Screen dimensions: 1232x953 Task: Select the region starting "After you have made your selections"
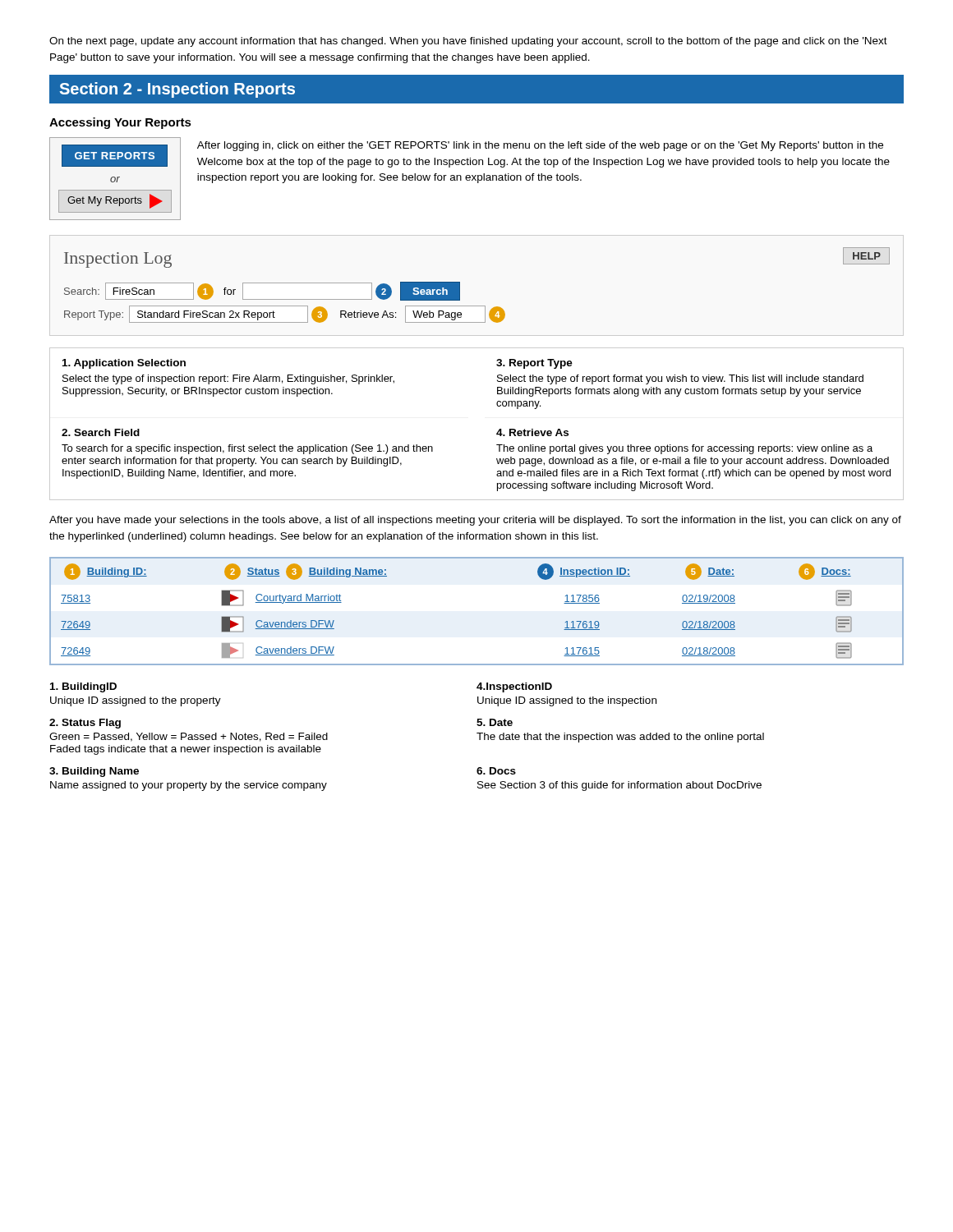coord(476,528)
